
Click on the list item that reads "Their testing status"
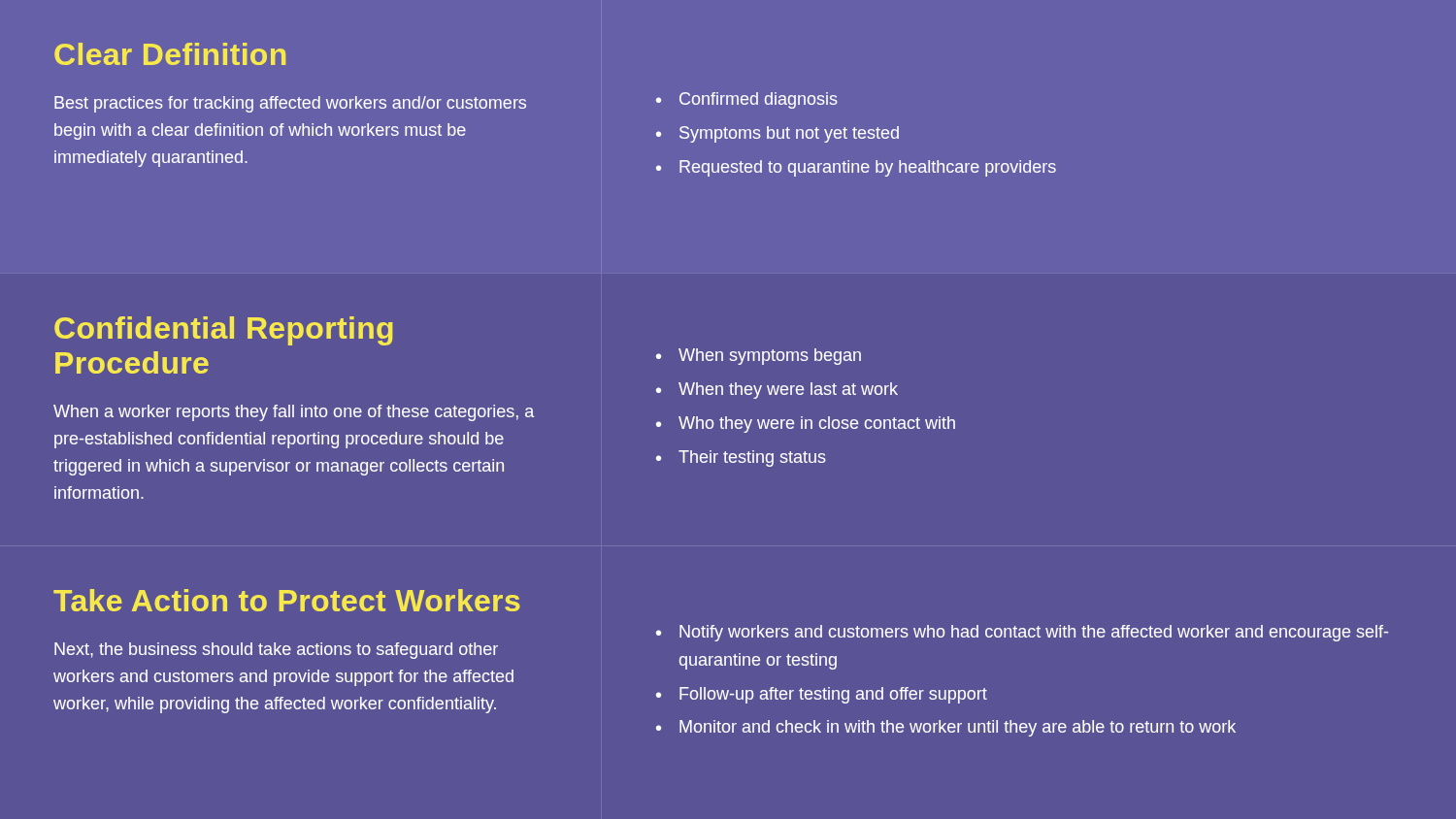coord(752,457)
